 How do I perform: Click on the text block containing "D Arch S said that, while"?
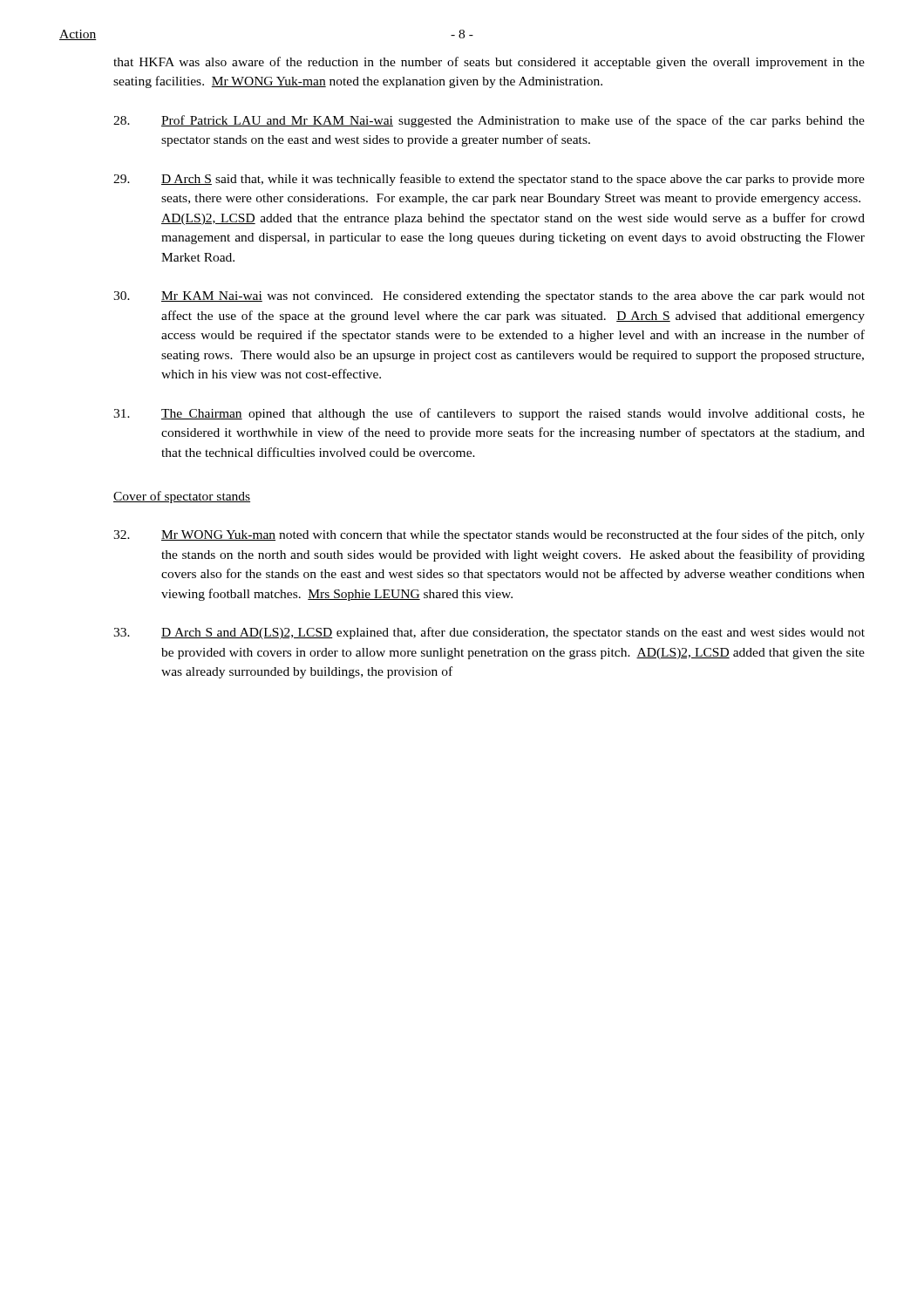pos(489,218)
